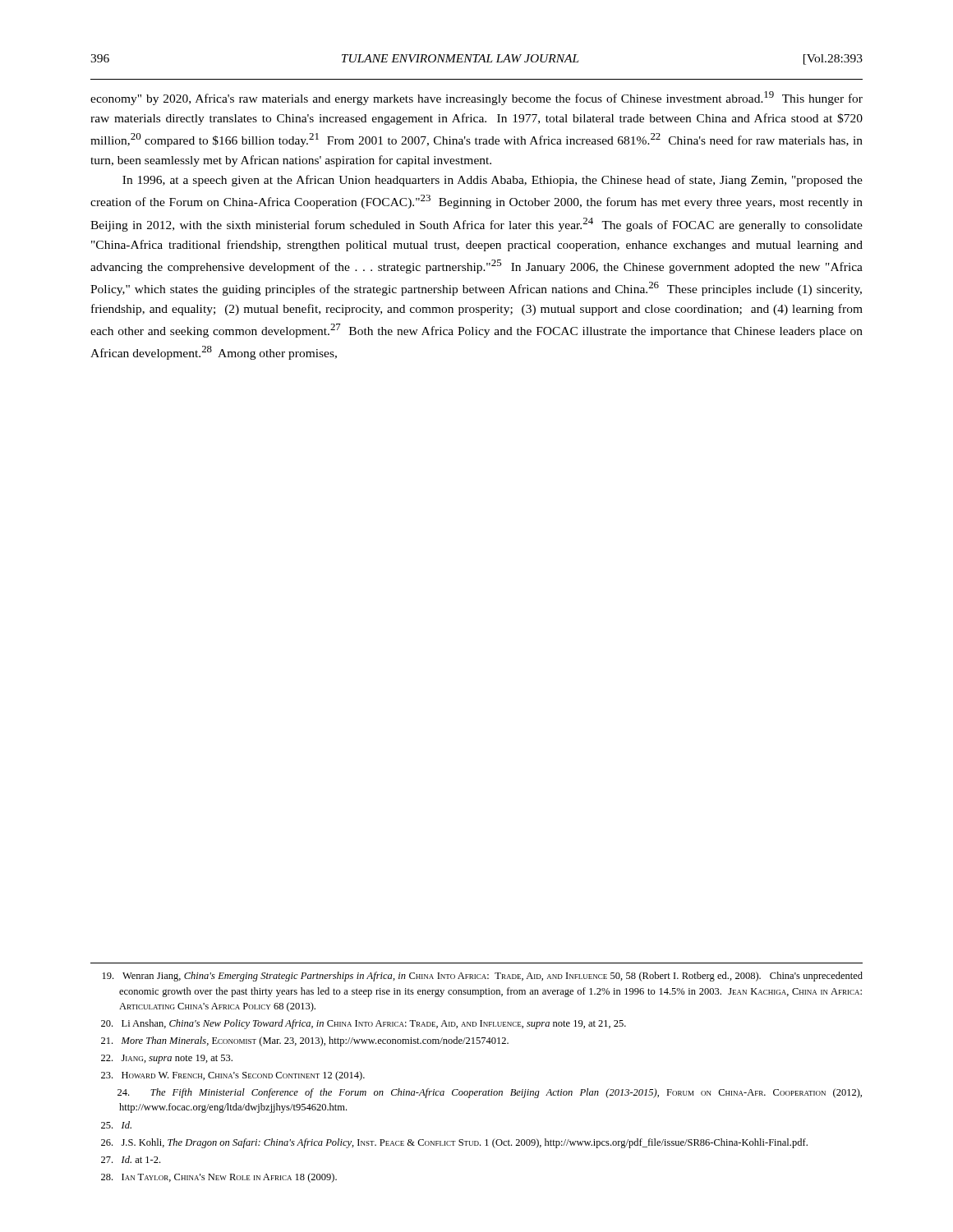Screen dimensions: 1232x953
Task: Where is the passage that starts "Howard W. French, China's Second Continent"?
Action: coord(233,1076)
